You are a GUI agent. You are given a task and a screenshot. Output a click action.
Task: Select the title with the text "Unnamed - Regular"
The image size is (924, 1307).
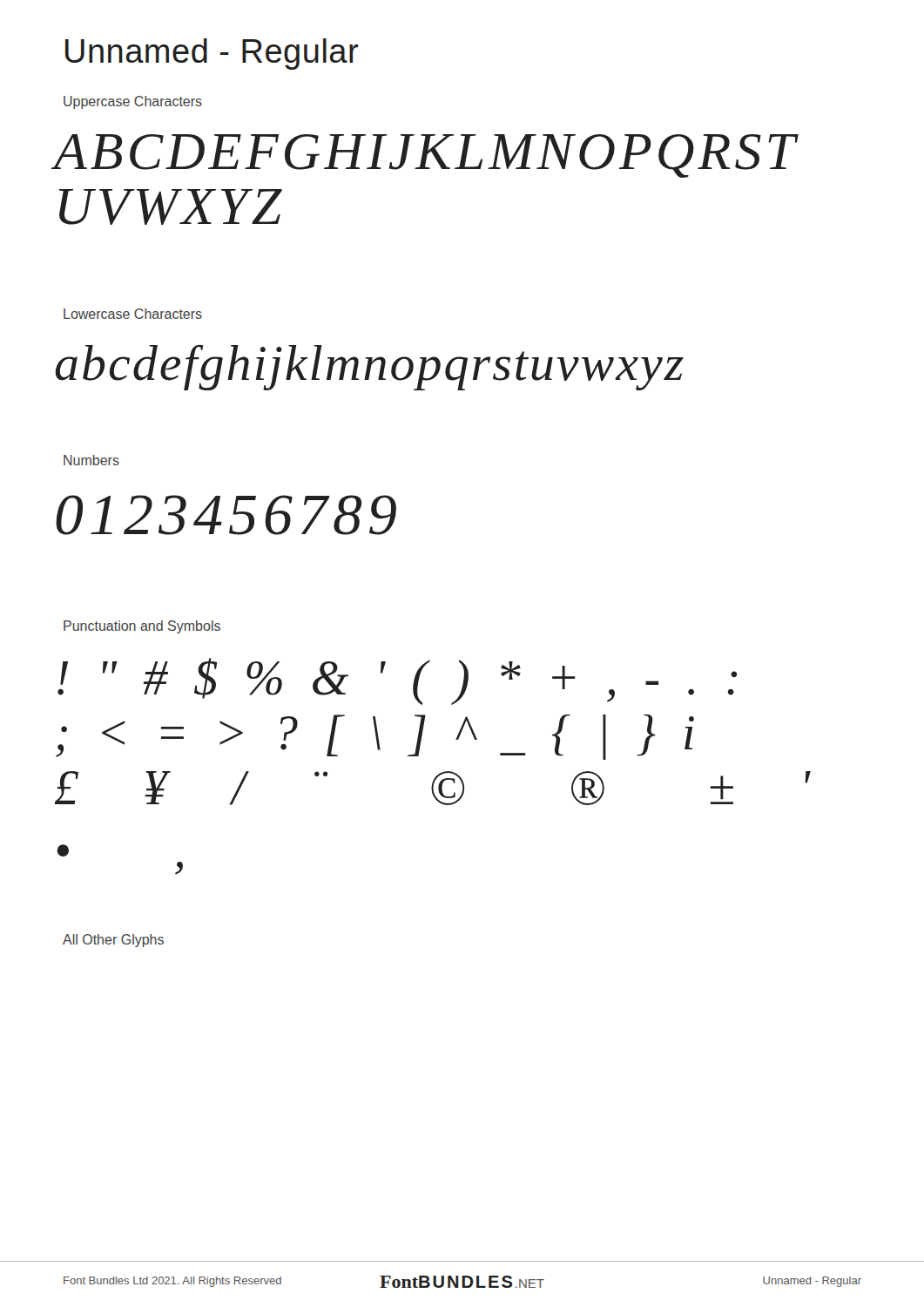click(211, 51)
